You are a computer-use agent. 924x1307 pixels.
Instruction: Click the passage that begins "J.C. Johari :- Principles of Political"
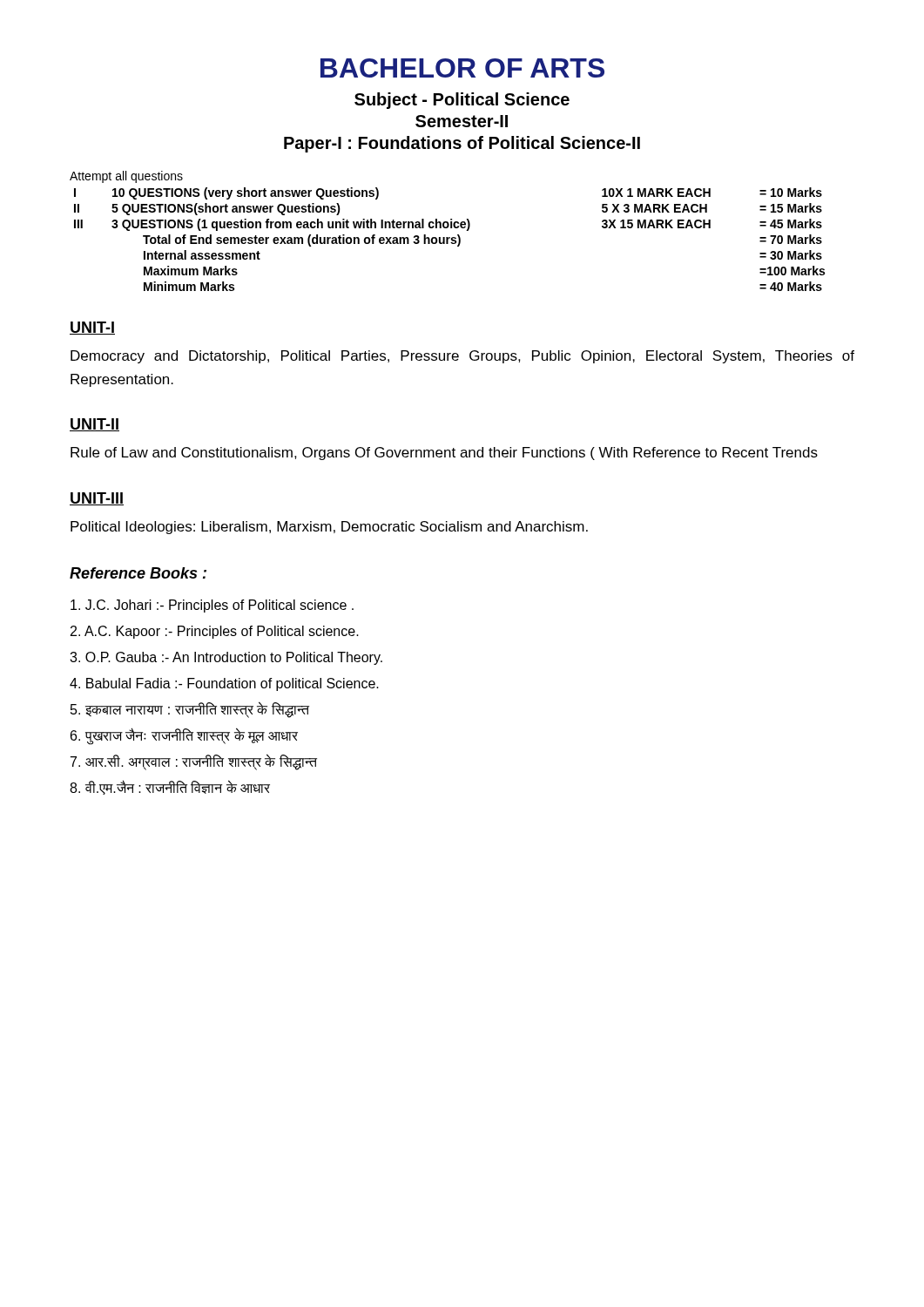(x=212, y=605)
